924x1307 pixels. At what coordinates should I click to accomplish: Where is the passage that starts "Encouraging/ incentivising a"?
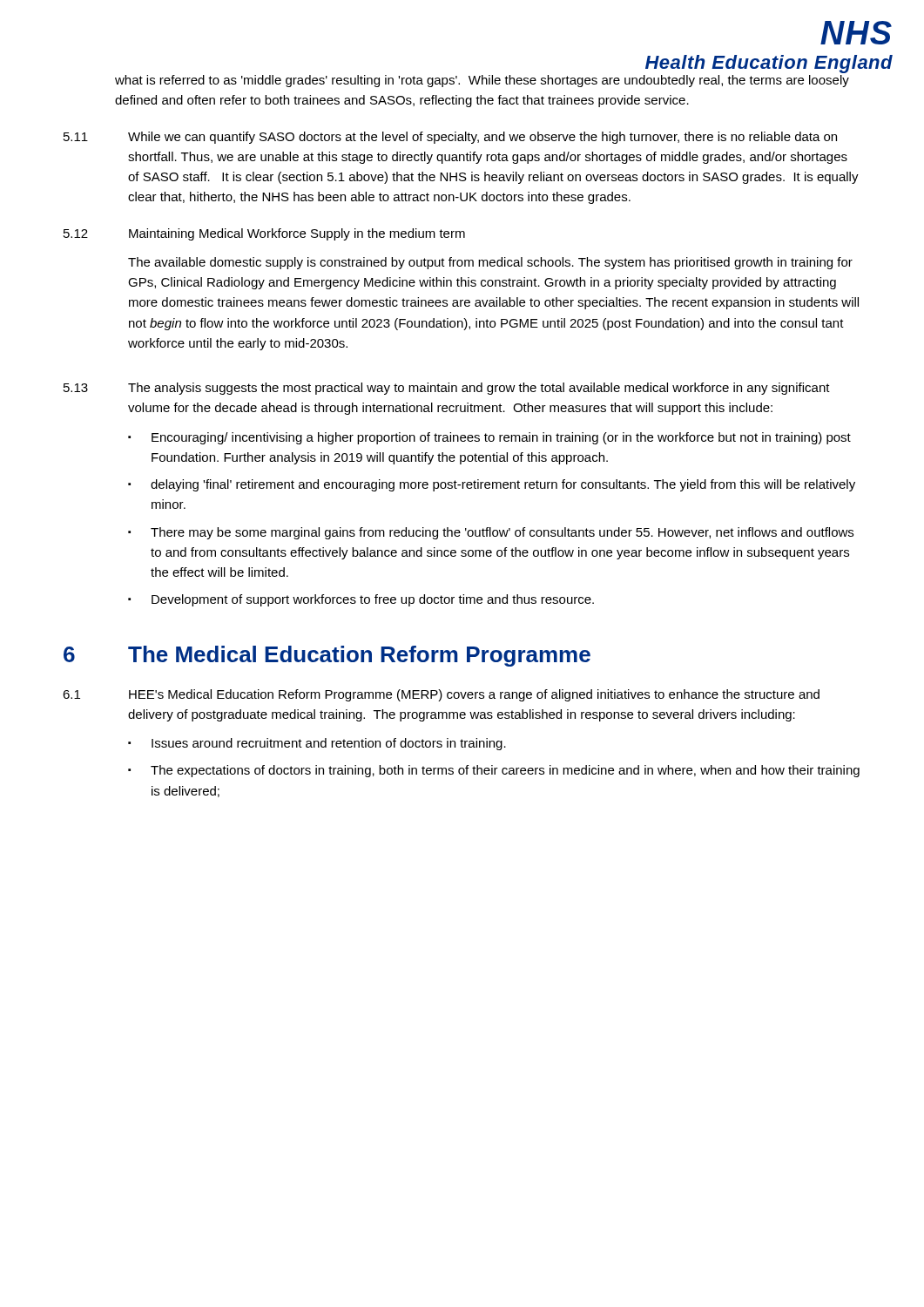point(506,447)
